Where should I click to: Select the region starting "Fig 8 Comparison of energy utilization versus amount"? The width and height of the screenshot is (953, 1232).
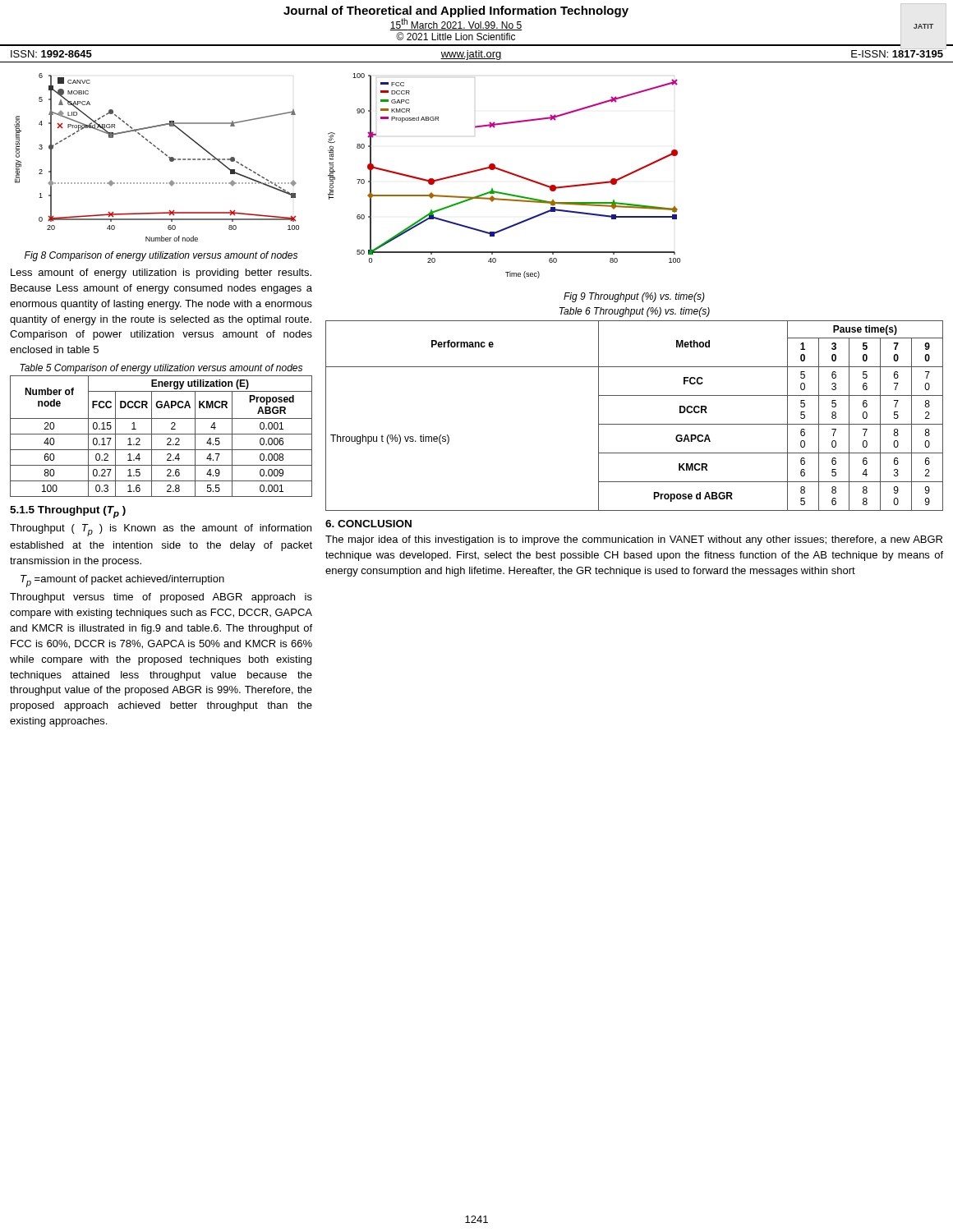[161, 255]
